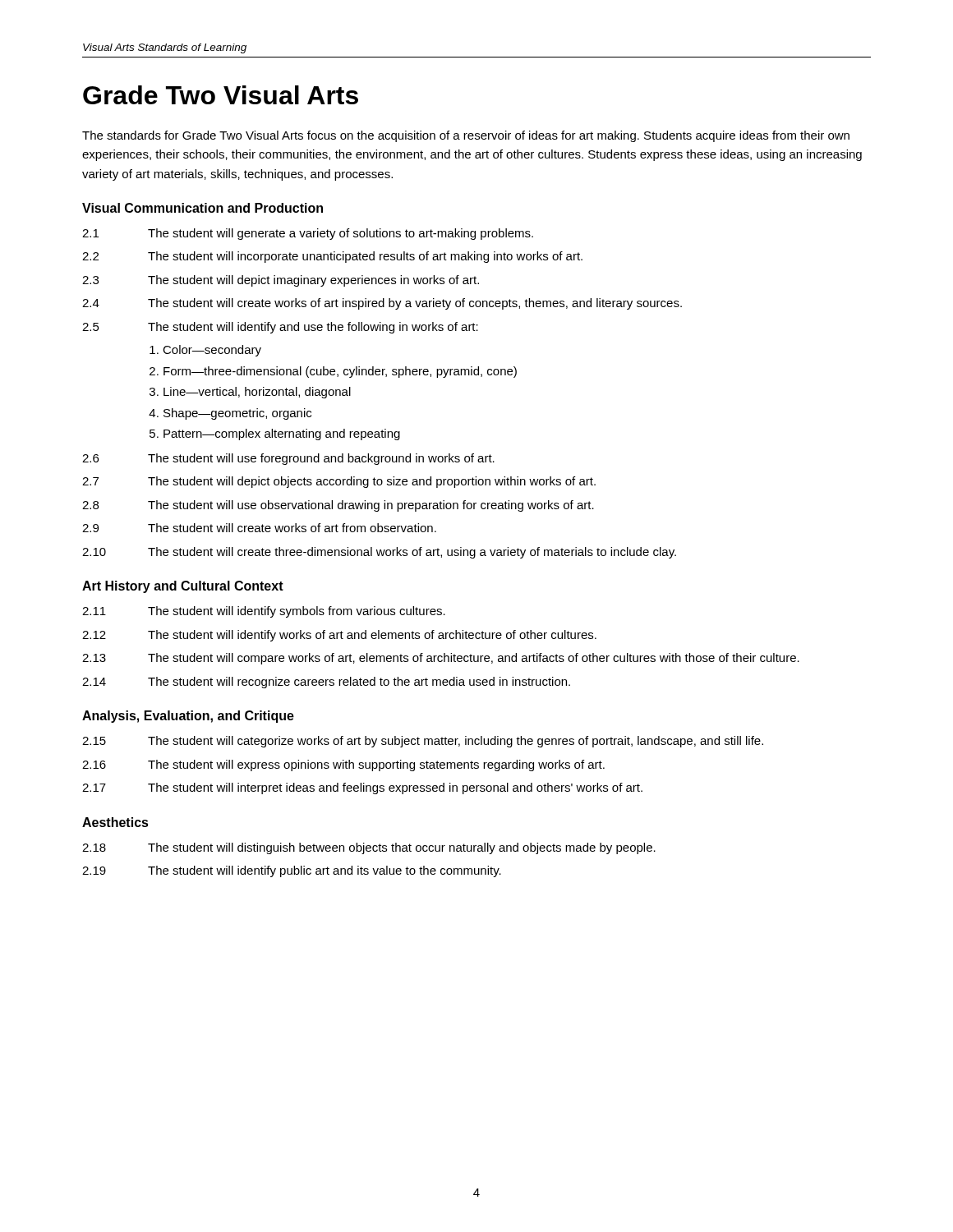The width and height of the screenshot is (953, 1232).
Task: Point to the text starting "Visual Communication and Production"
Action: 203,208
